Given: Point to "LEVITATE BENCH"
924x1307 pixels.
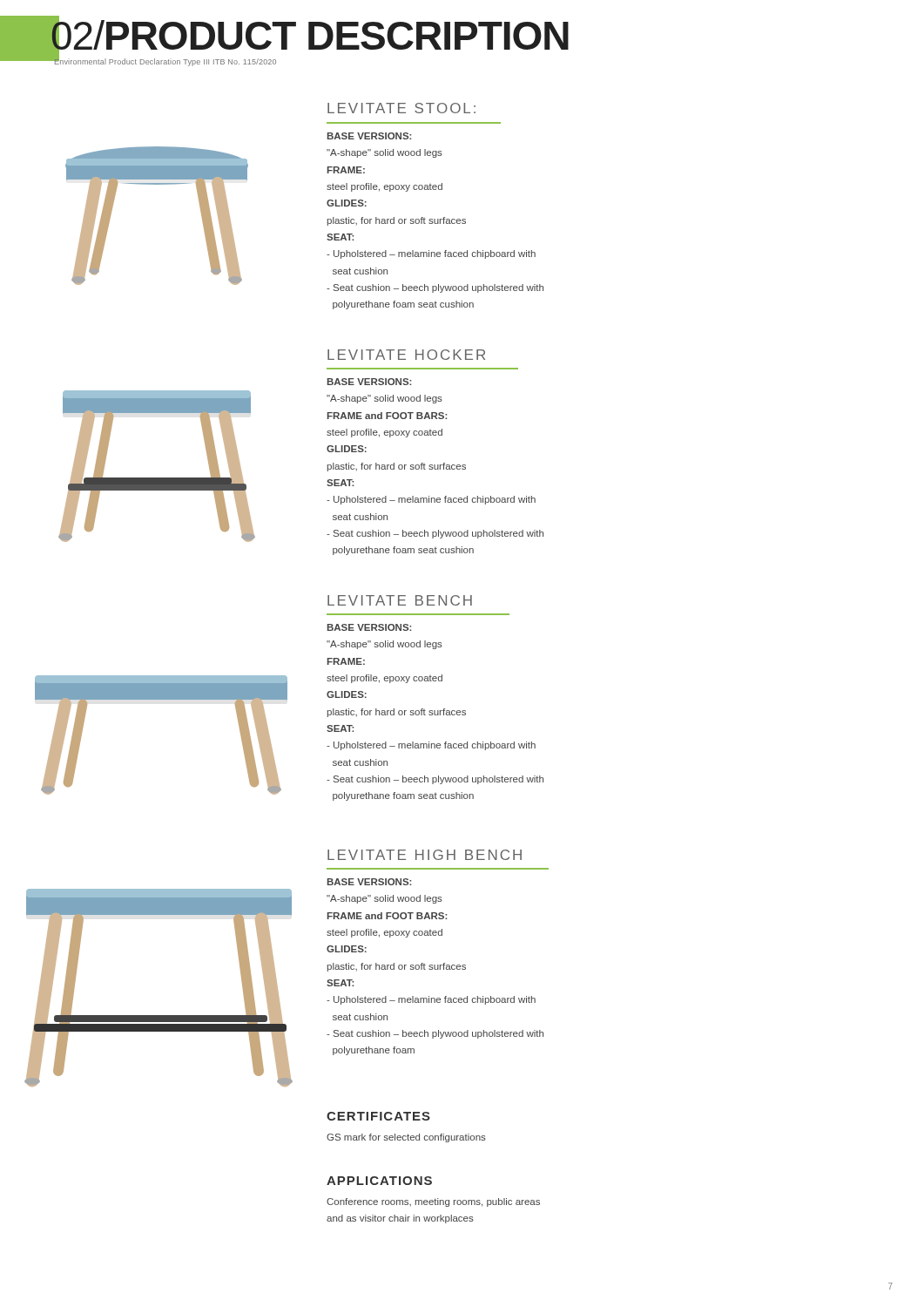Looking at the screenshot, I should click(401, 601).
